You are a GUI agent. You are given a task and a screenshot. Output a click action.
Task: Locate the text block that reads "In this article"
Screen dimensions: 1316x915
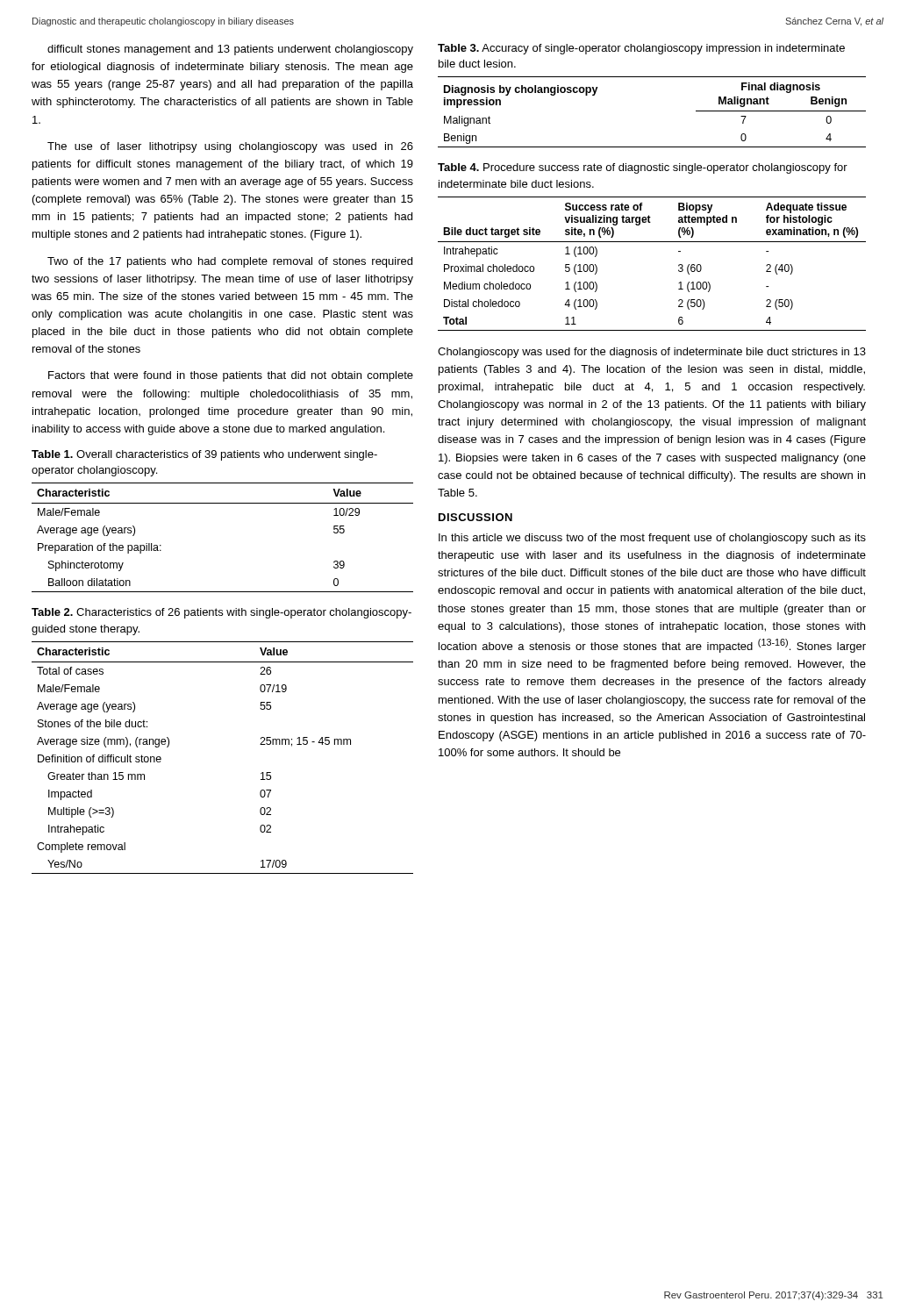[652, 645]
